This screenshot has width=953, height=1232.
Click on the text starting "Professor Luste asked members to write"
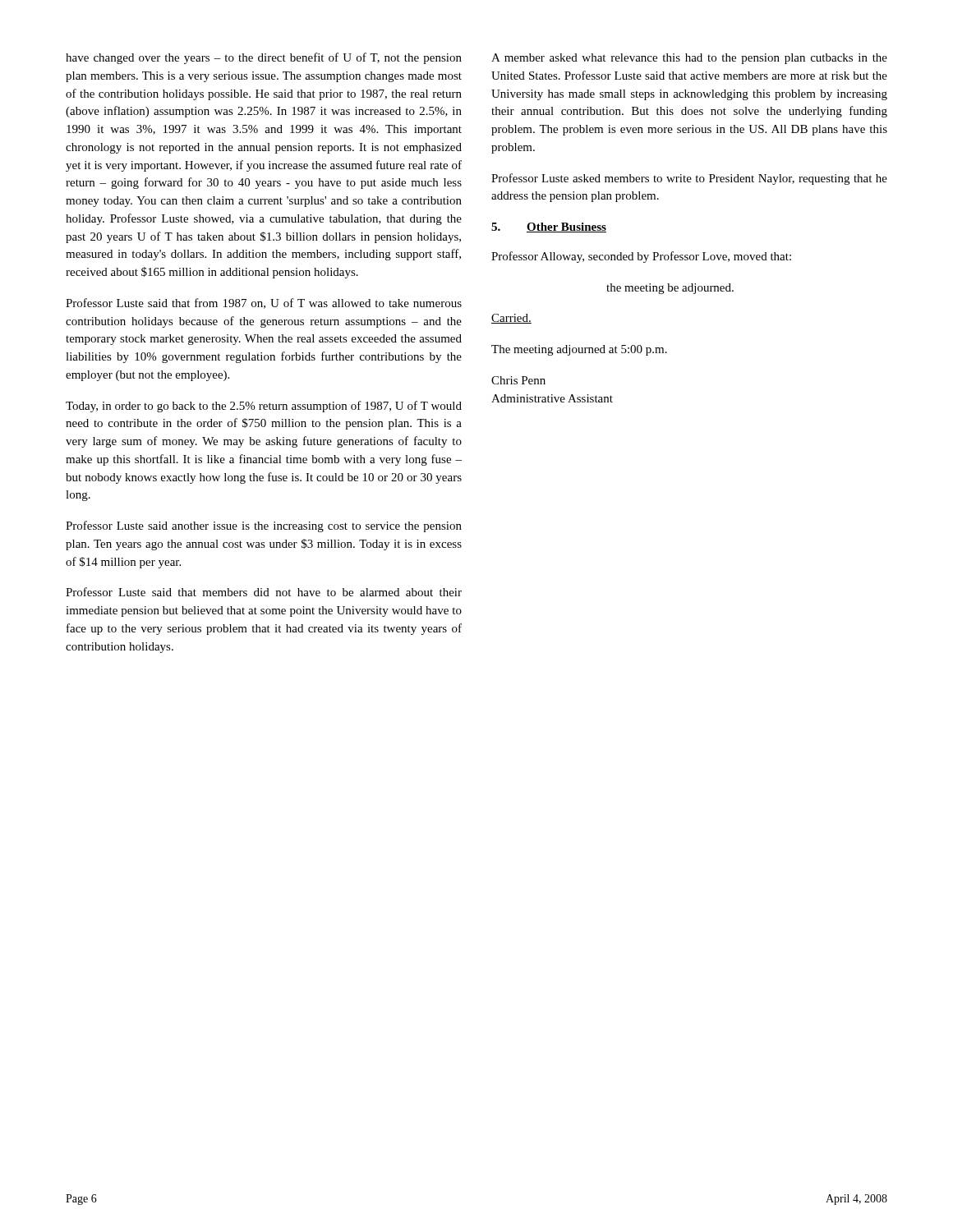689,187
